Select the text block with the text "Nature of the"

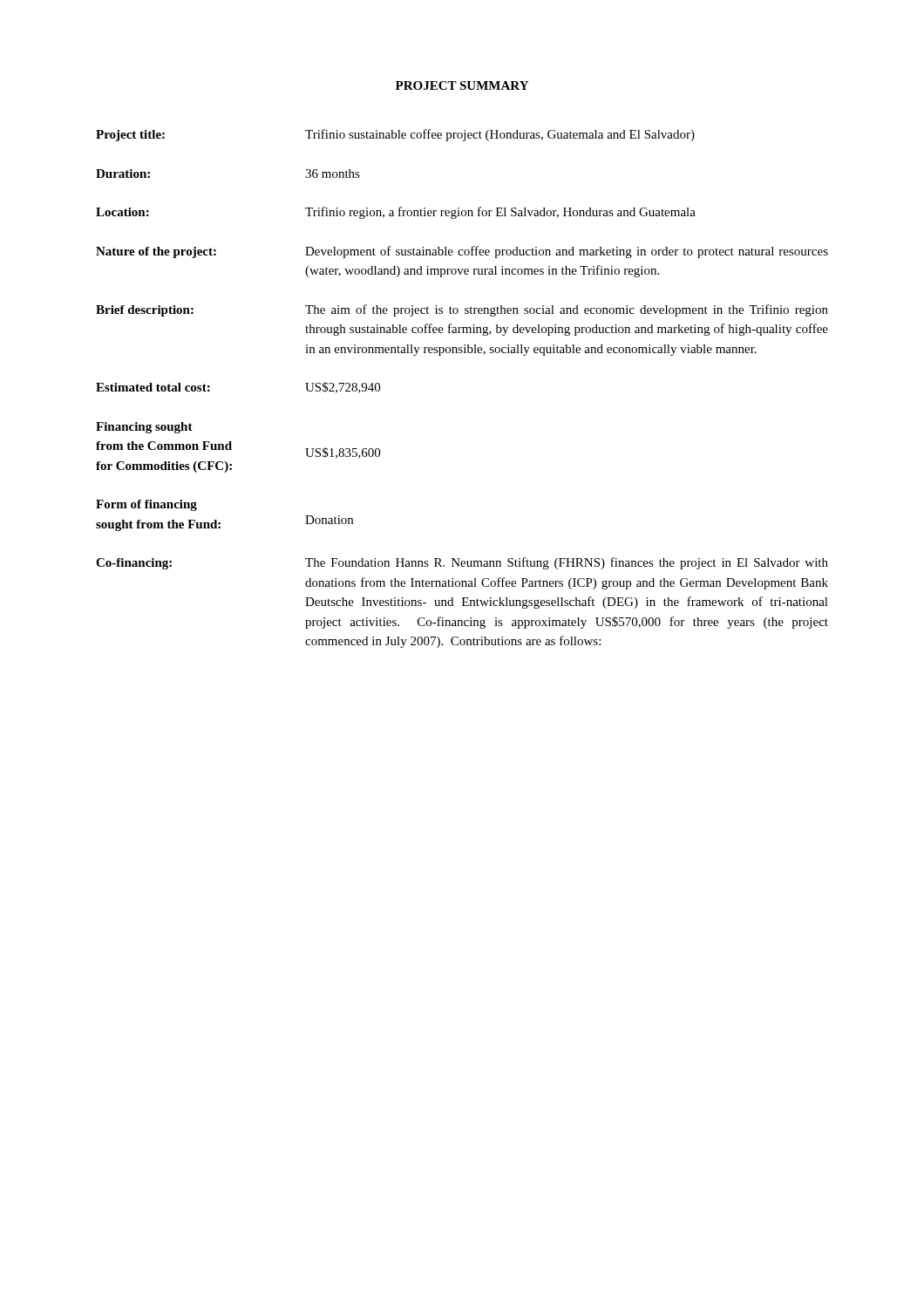click(x=462, y=261)
